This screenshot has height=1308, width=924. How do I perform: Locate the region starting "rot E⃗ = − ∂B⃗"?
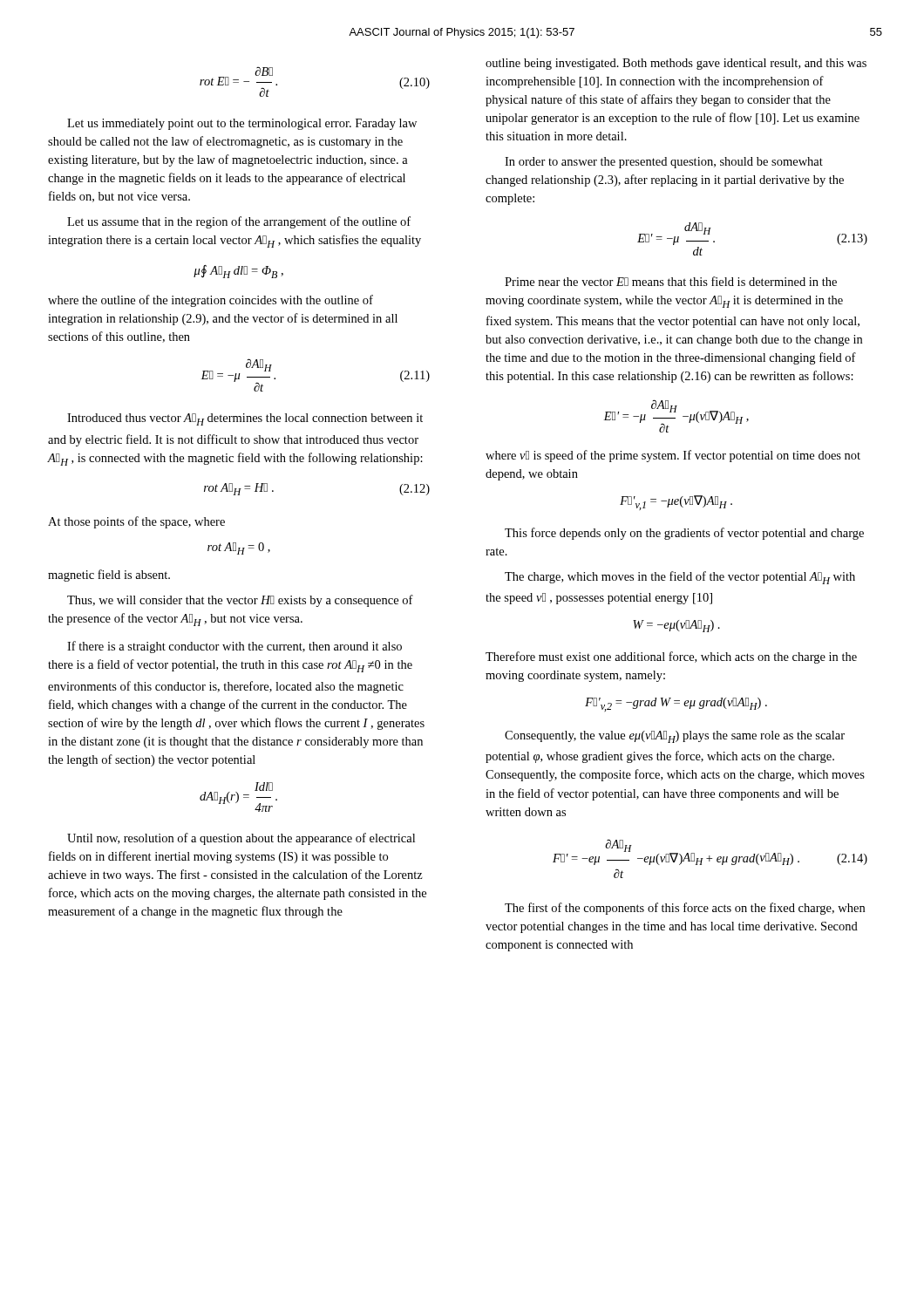pos(239,82)
